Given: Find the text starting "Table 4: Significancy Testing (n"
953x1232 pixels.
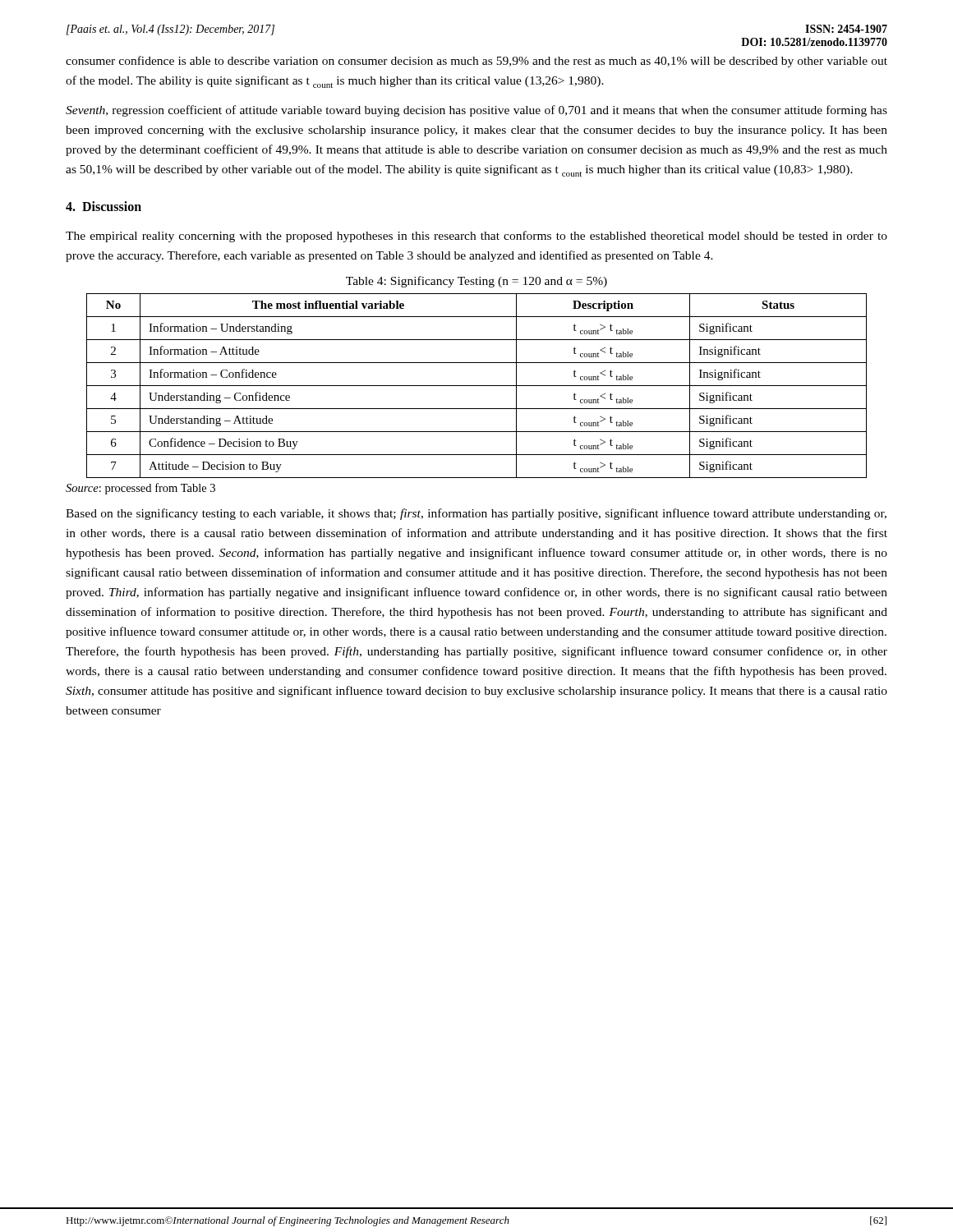Looking at the screenshot, I should [x=476, y=280].
